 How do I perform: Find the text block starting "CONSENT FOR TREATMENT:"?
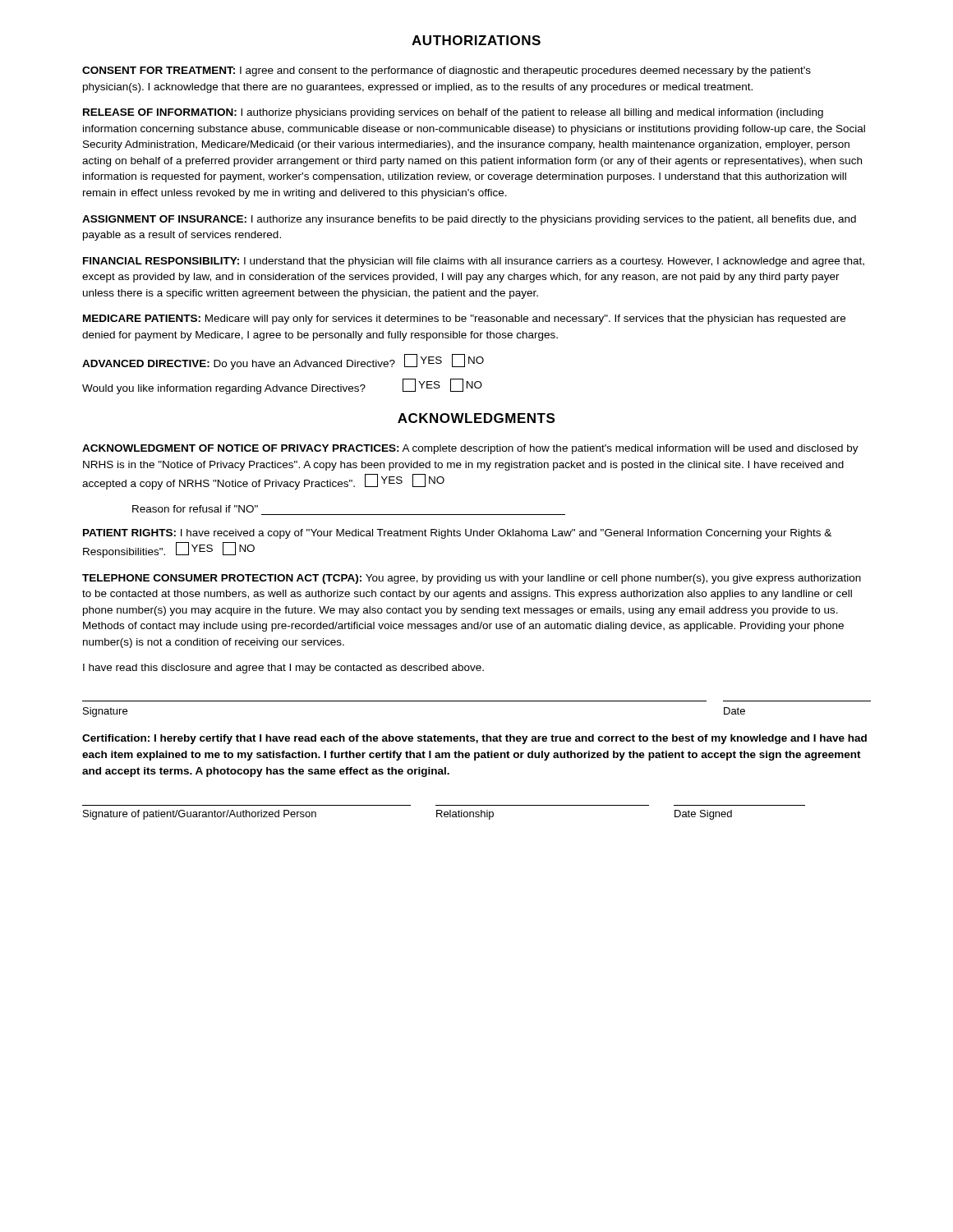447,78
